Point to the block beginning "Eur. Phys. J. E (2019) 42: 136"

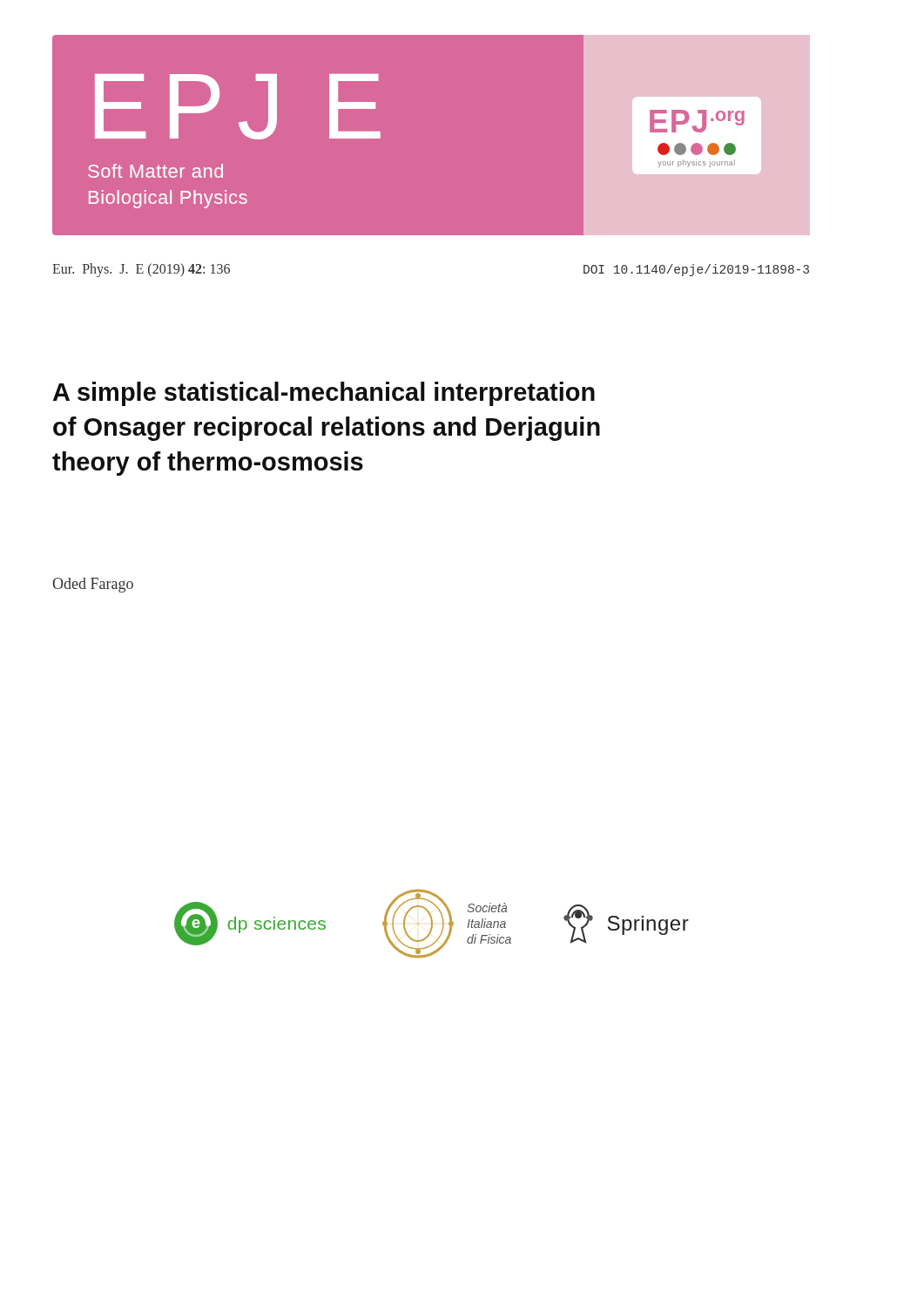click(140, 269)
